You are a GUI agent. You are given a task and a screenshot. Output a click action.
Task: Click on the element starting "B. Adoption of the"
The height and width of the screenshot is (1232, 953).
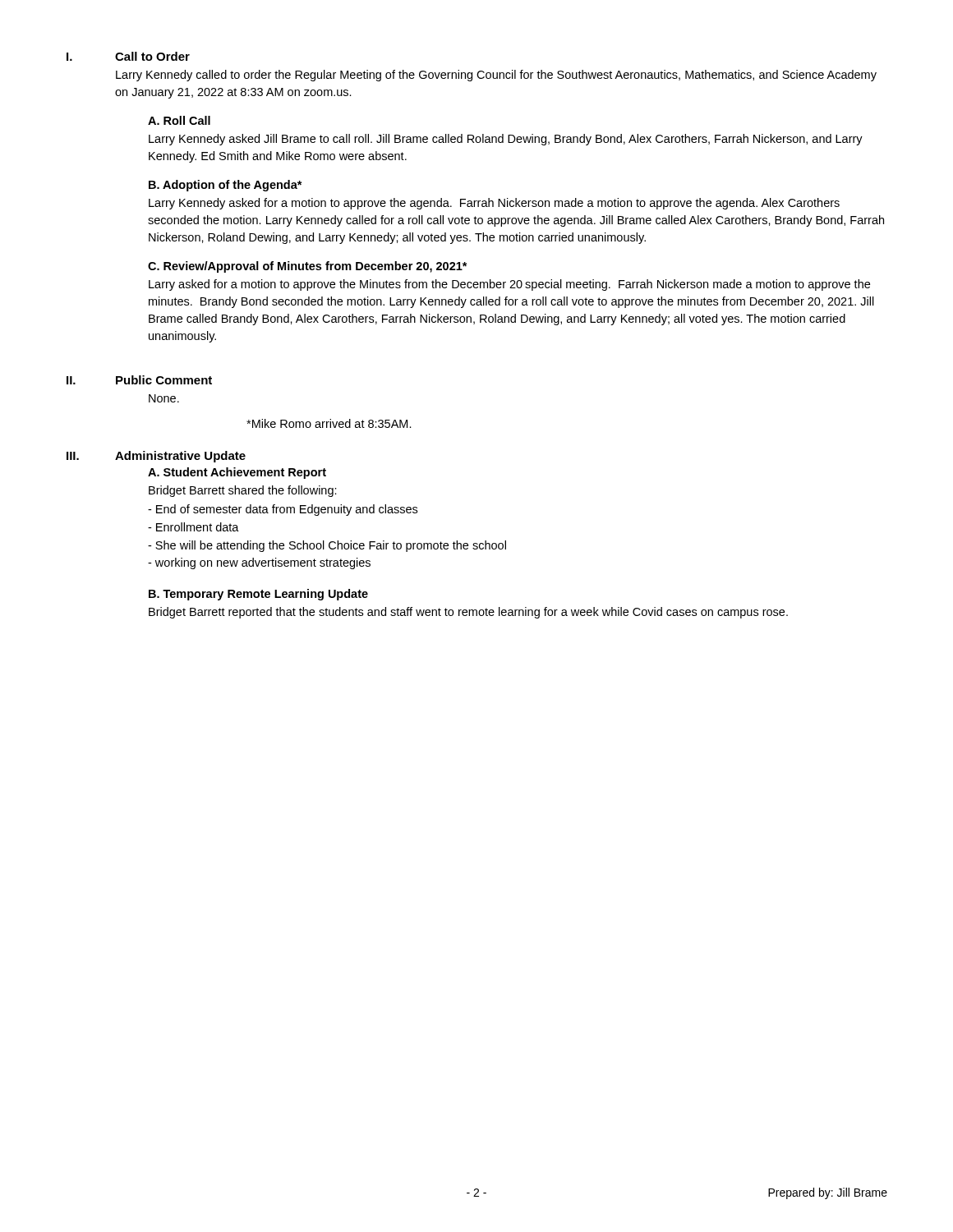[225, 185]
